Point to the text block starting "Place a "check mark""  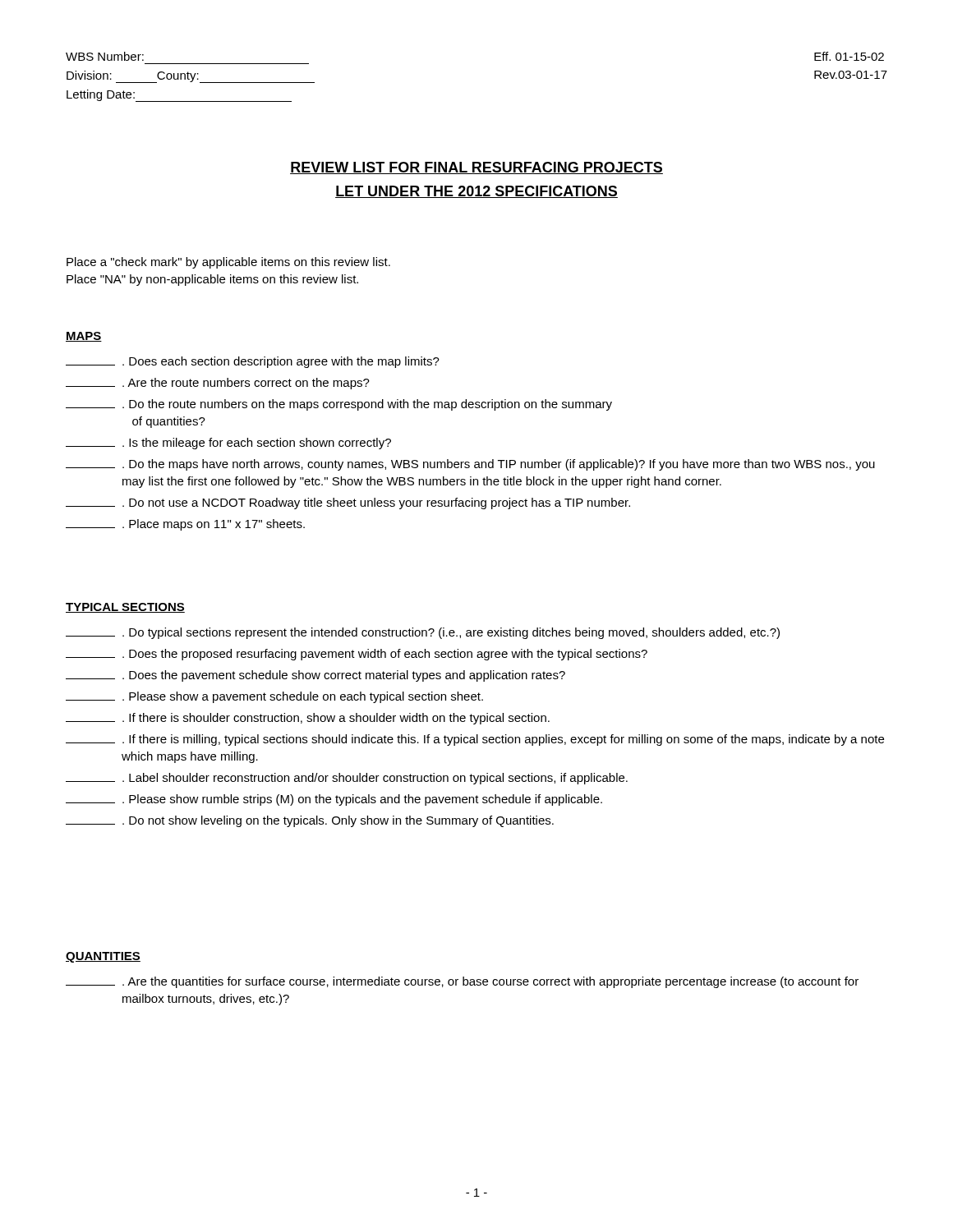[228, 263]
